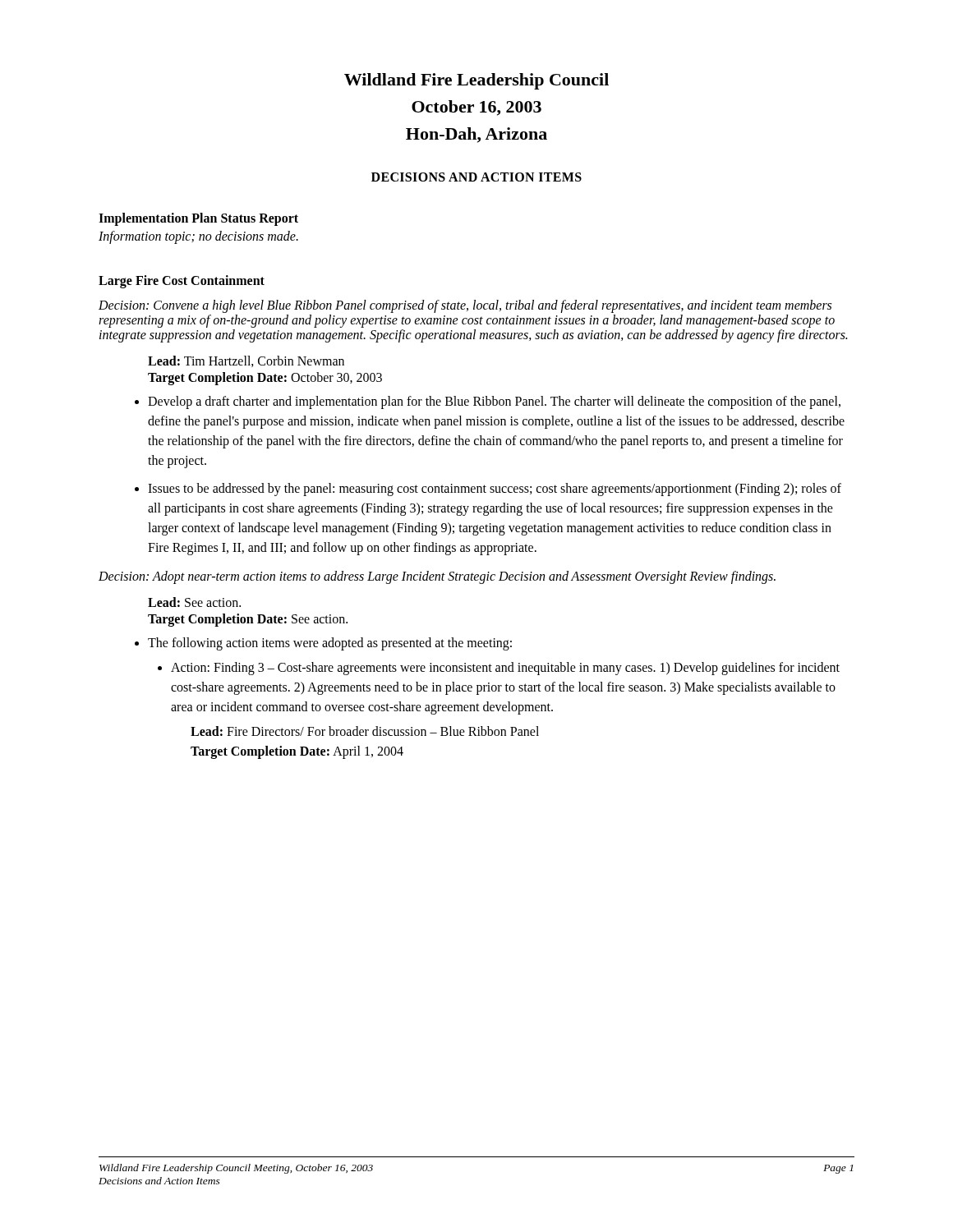This screenshot has width=953, height=1232.
Task: Find the text block that says "Decision: Adopt near-term action"
Action: click(x=438, y=576)
